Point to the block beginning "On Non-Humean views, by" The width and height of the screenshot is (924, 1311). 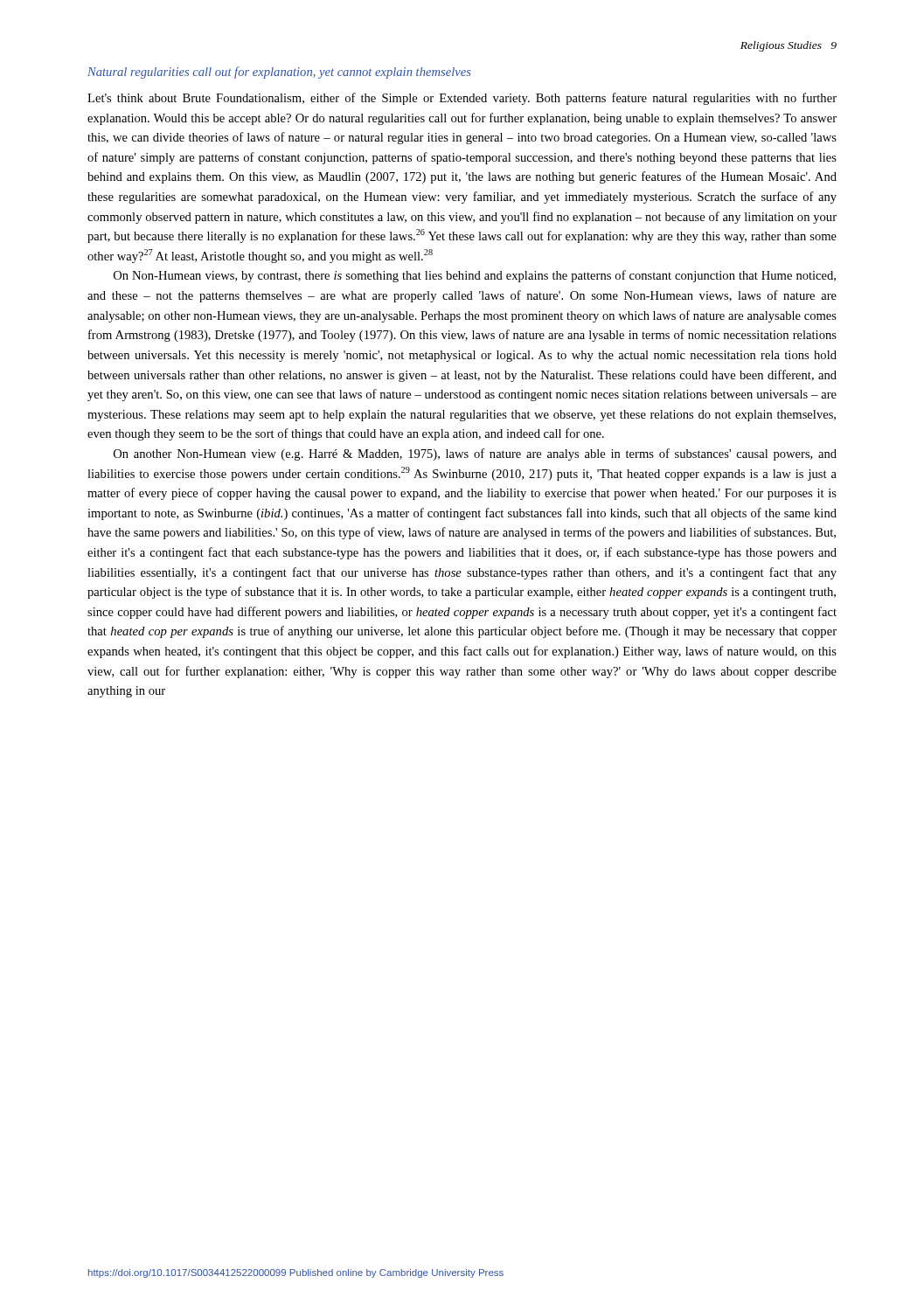pyautogui.click(x=462, y=355)
